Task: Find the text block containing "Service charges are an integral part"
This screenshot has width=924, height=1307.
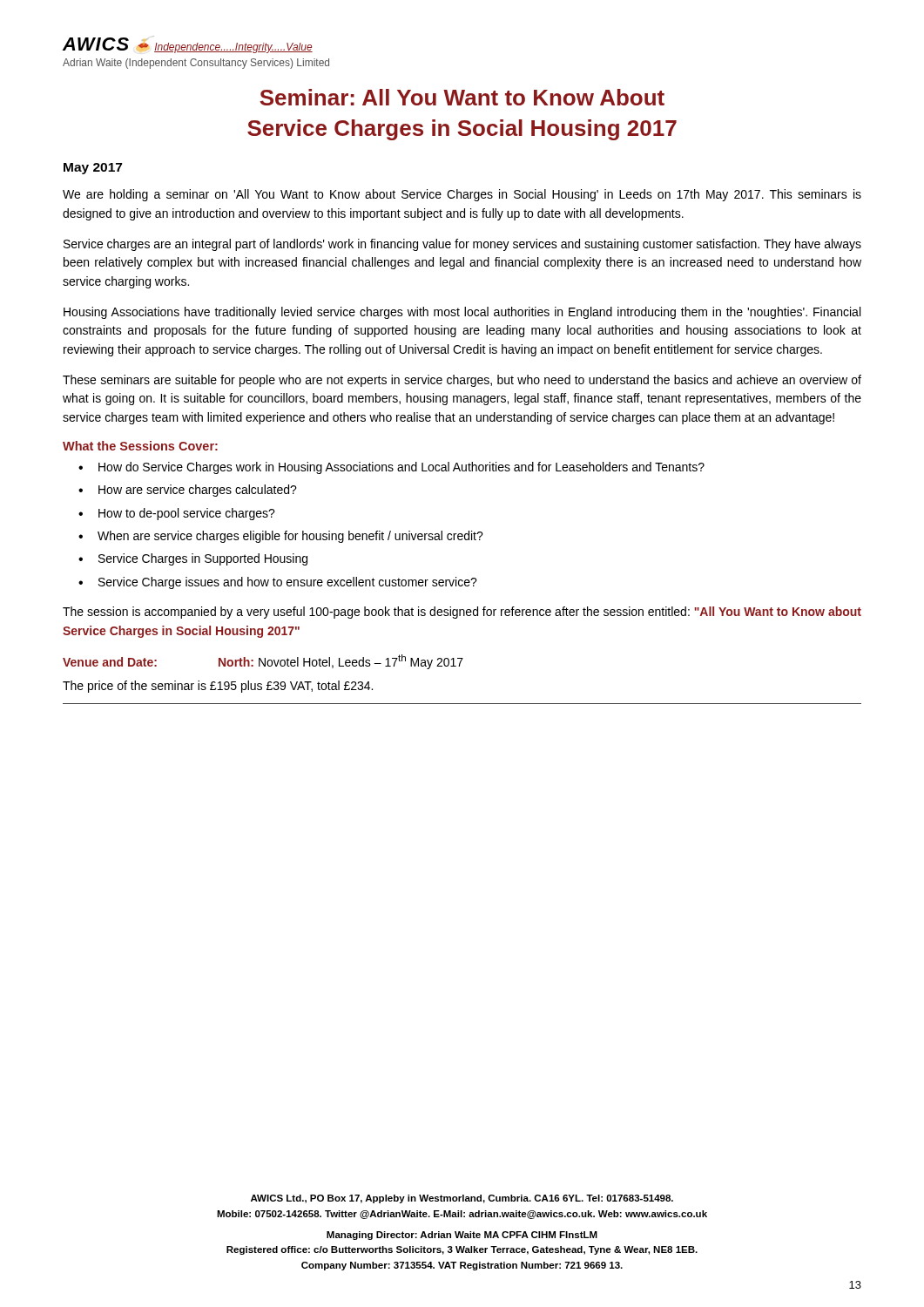Action: [x=462, y=262]
